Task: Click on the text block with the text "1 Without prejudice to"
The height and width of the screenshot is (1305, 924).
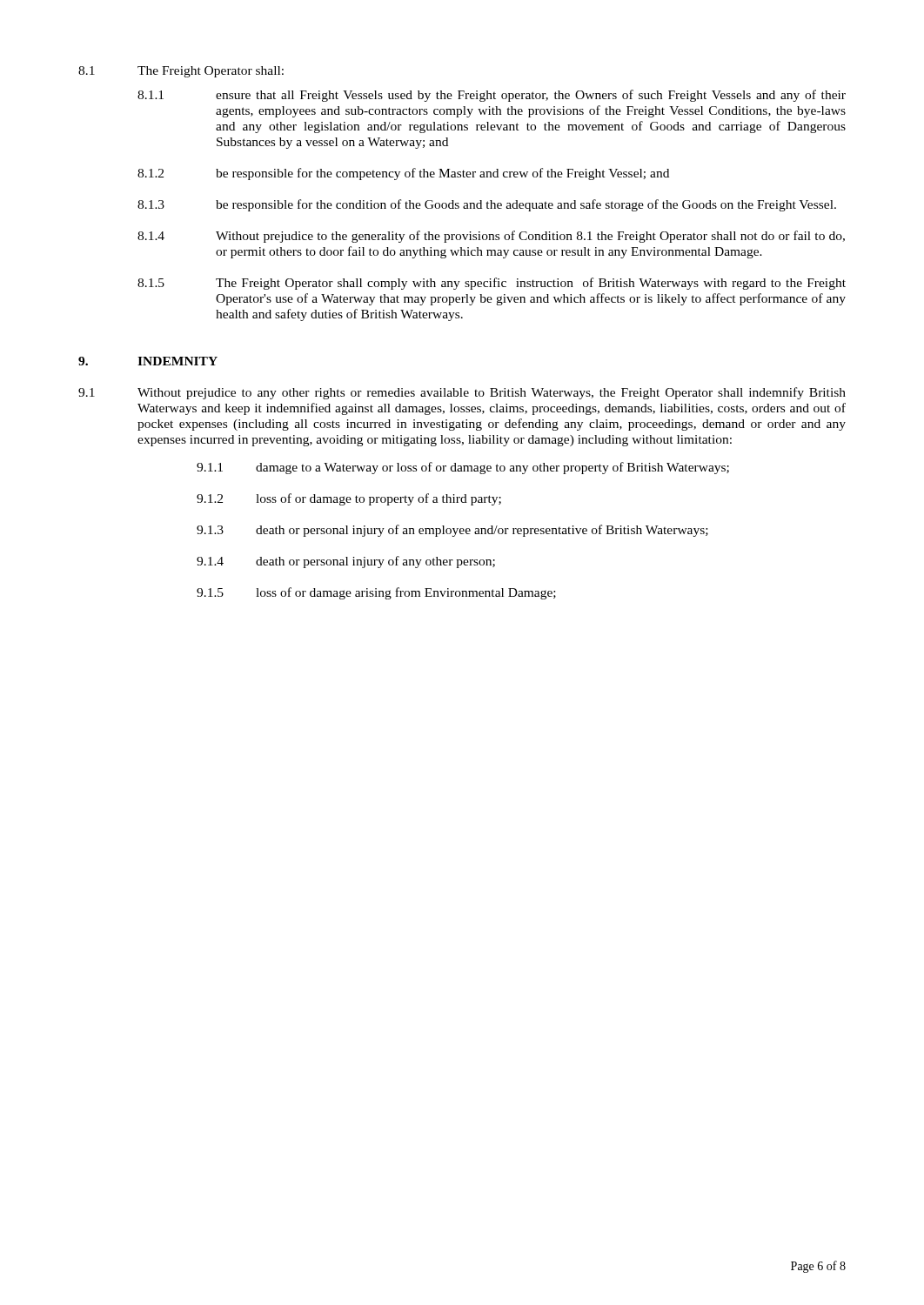Action: (x=462, y=500)
